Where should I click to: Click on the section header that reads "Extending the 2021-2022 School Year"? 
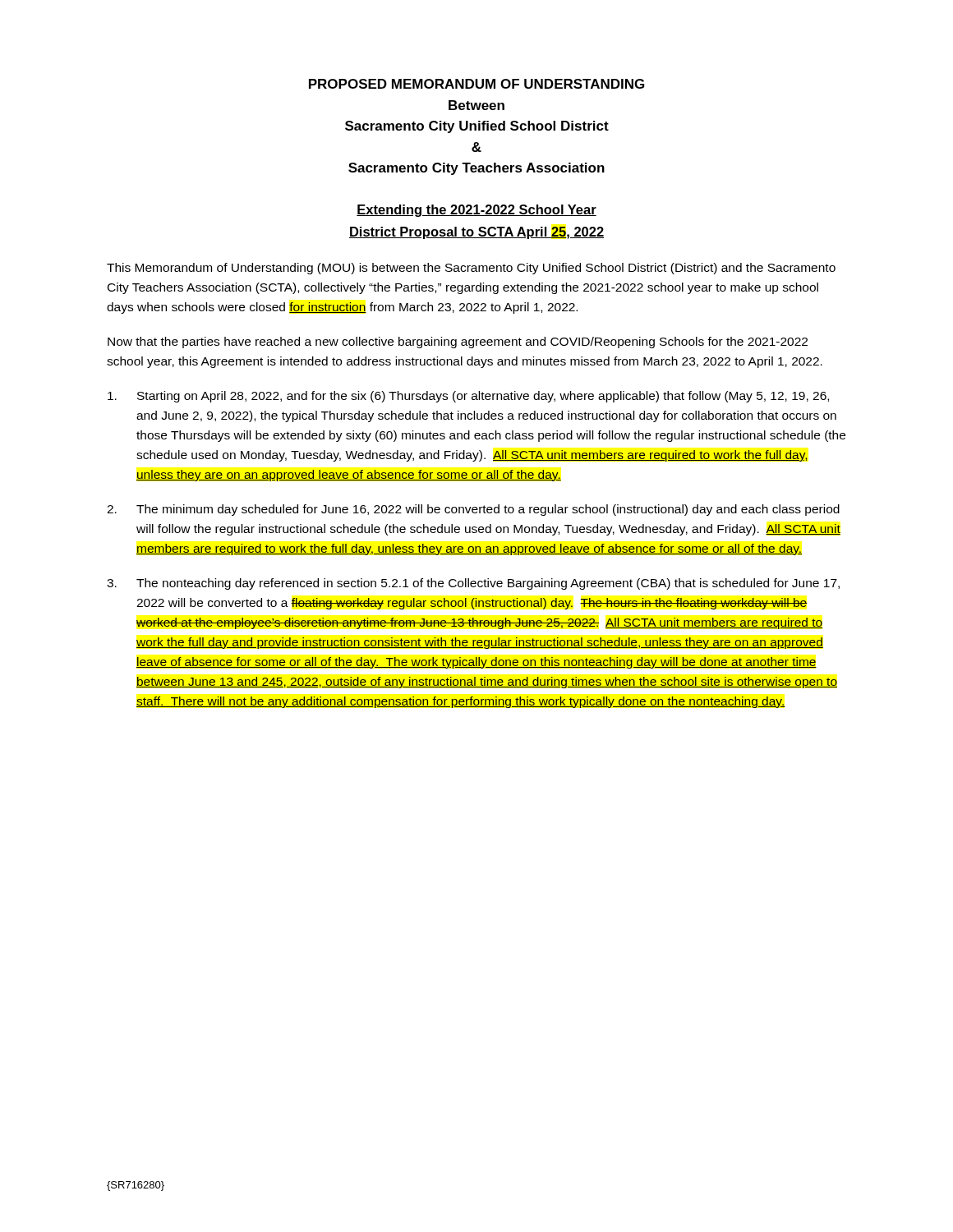coord(476,209)
